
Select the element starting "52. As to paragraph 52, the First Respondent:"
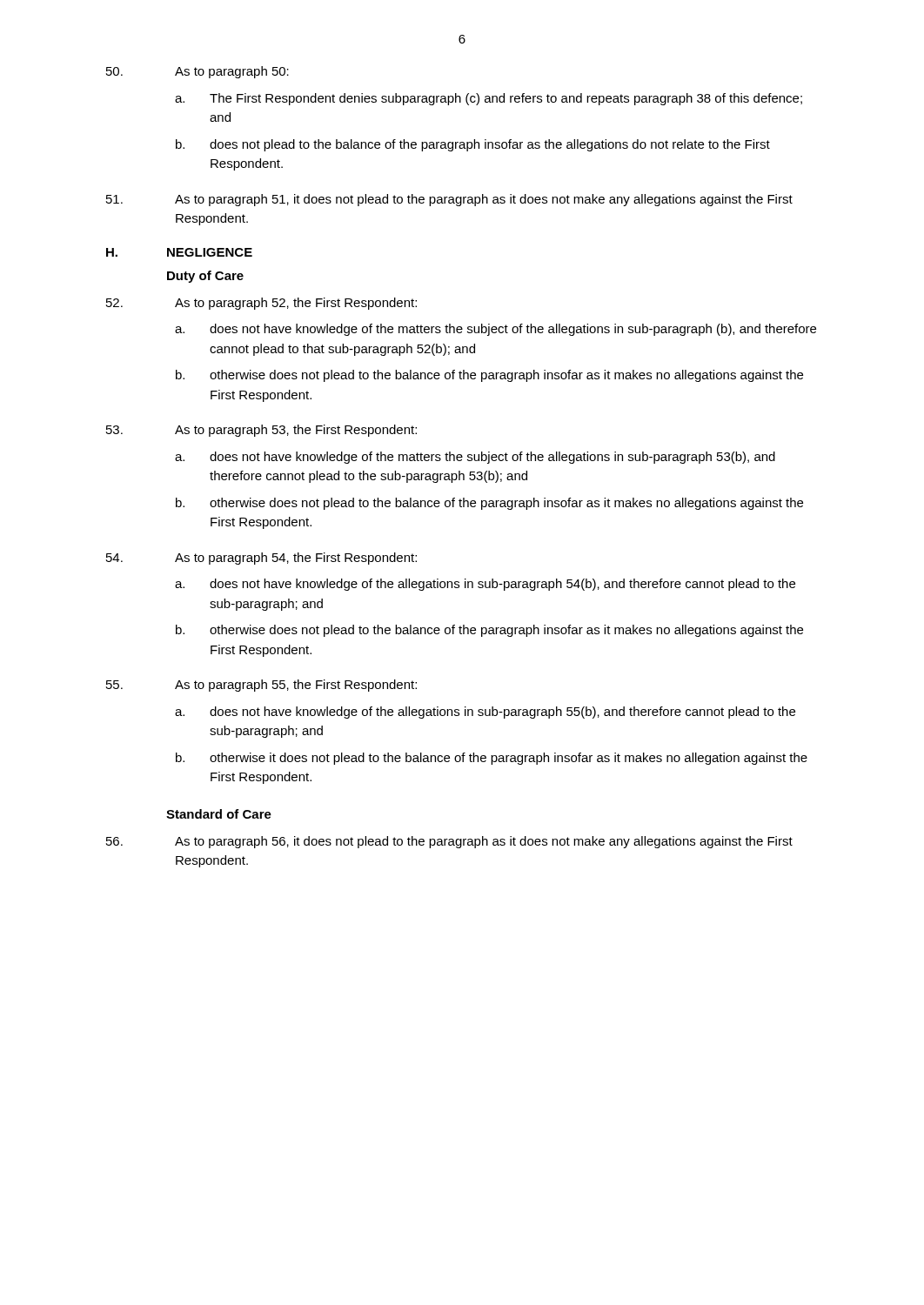pyautogui.click(x=462, y=352)
